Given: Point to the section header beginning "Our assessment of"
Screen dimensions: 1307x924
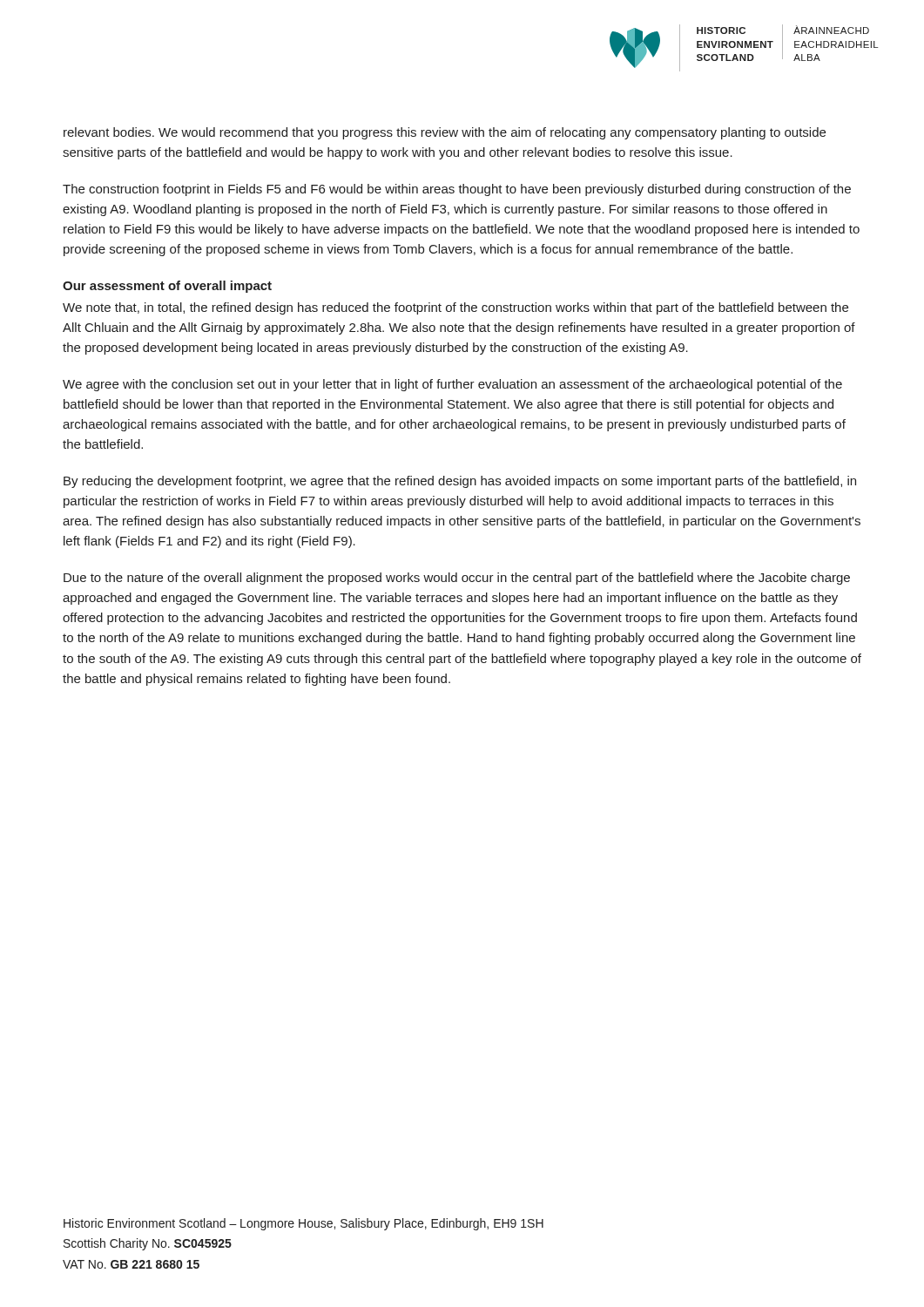Looking at the screenshot, I should (x=167, y=285).
